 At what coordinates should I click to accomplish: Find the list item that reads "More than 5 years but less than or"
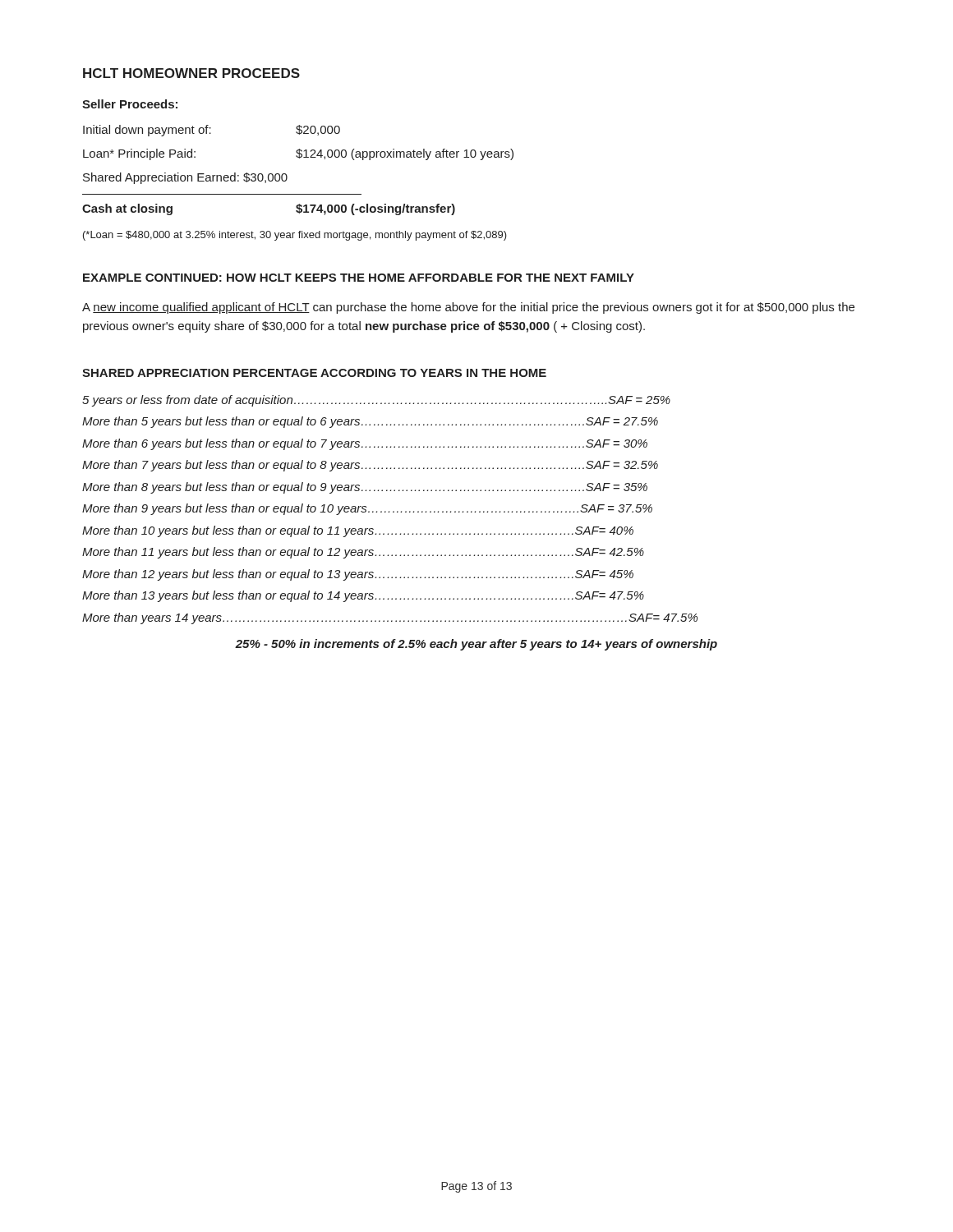click(476, 422)
